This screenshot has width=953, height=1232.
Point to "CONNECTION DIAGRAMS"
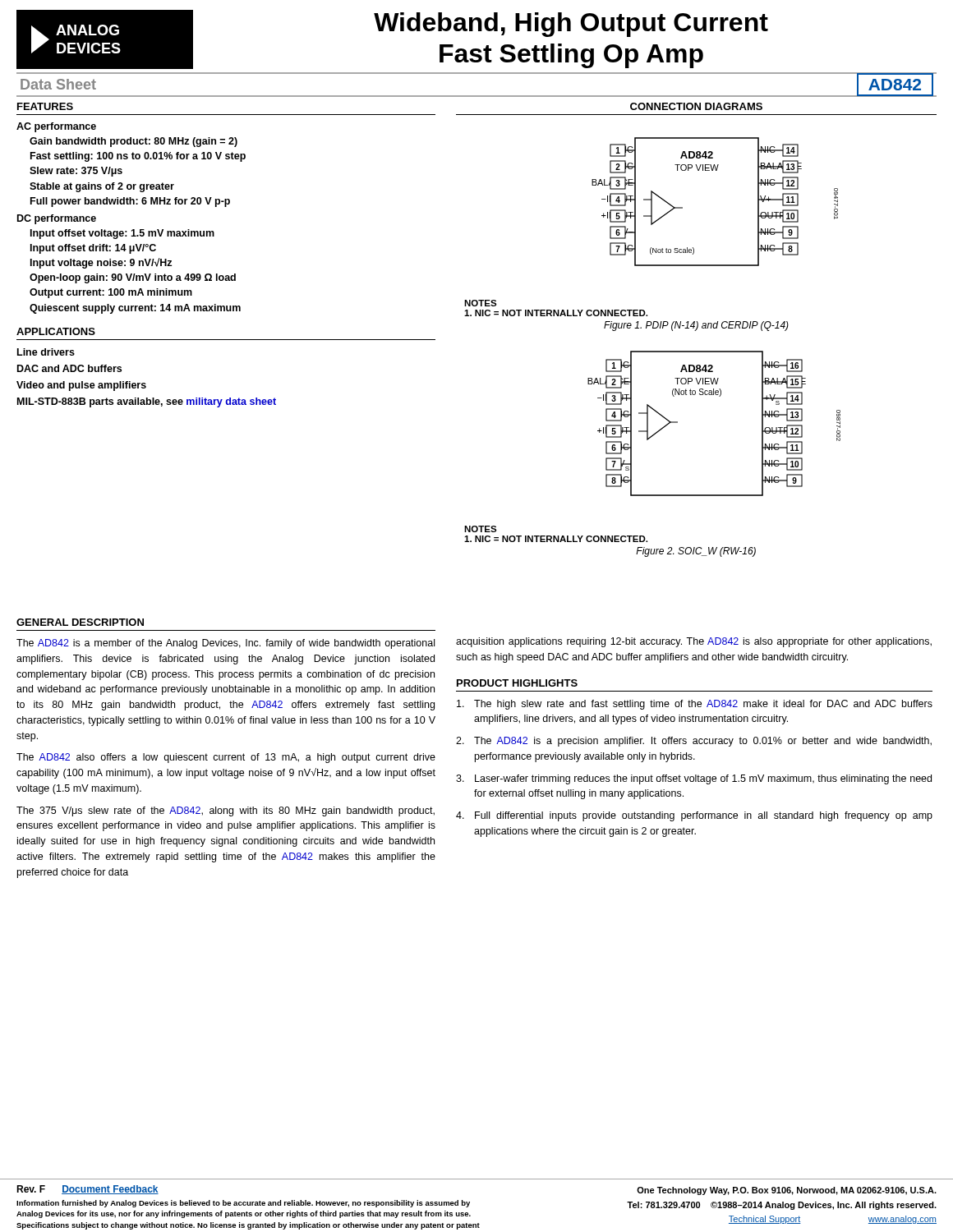696,106
